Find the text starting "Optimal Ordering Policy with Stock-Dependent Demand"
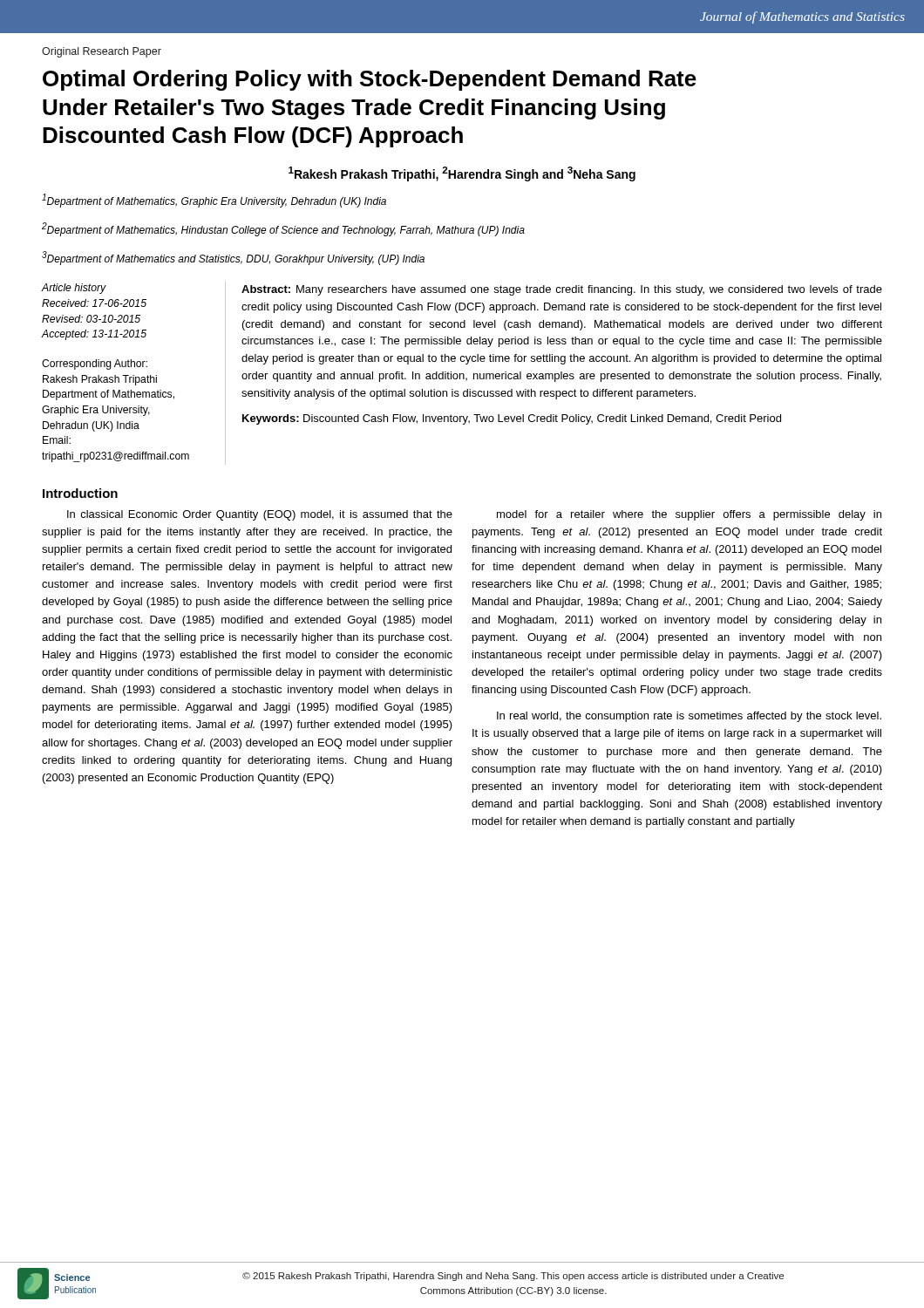 (369, 107)
